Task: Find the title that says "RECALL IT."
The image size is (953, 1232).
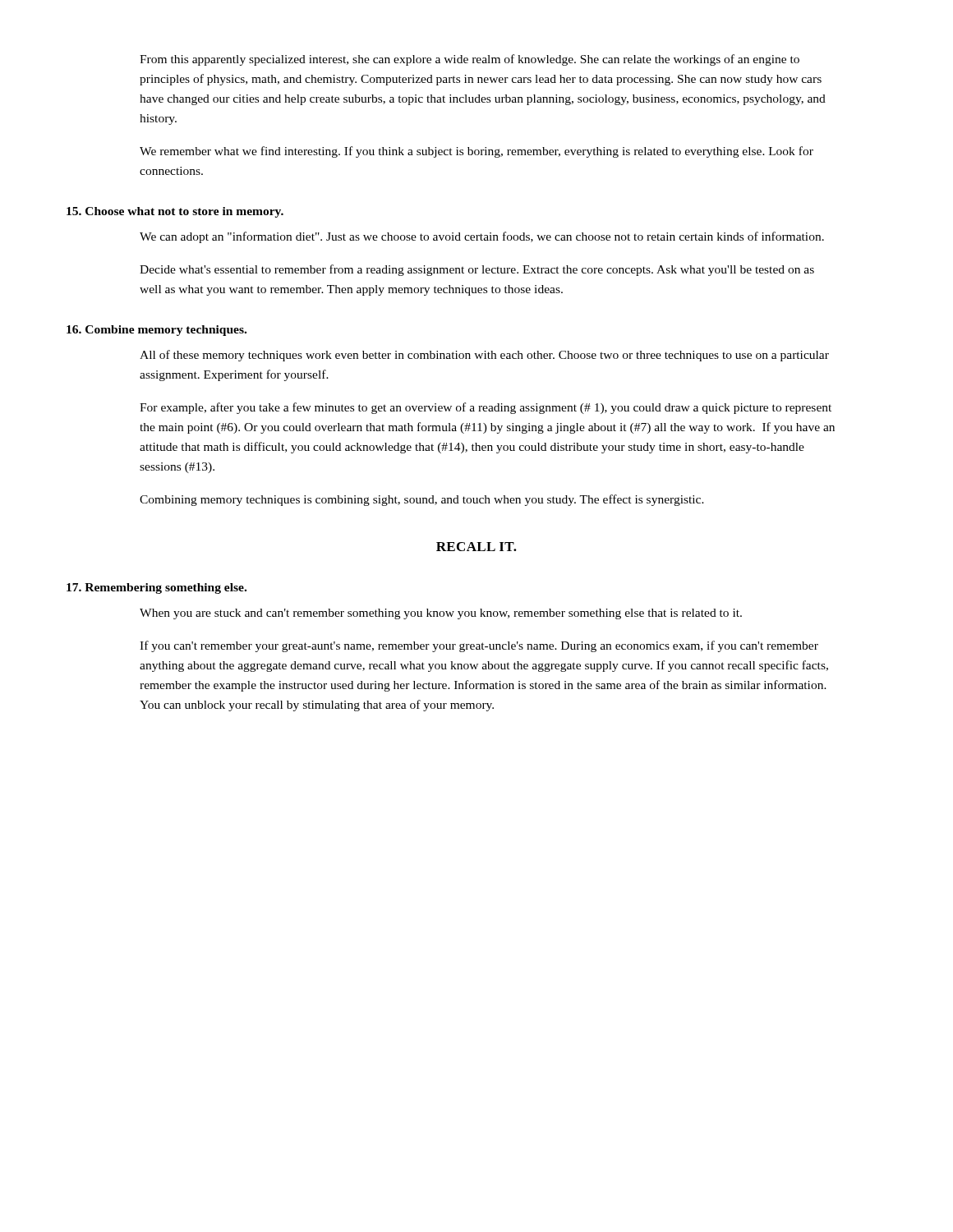Action: tap(476, 547)
